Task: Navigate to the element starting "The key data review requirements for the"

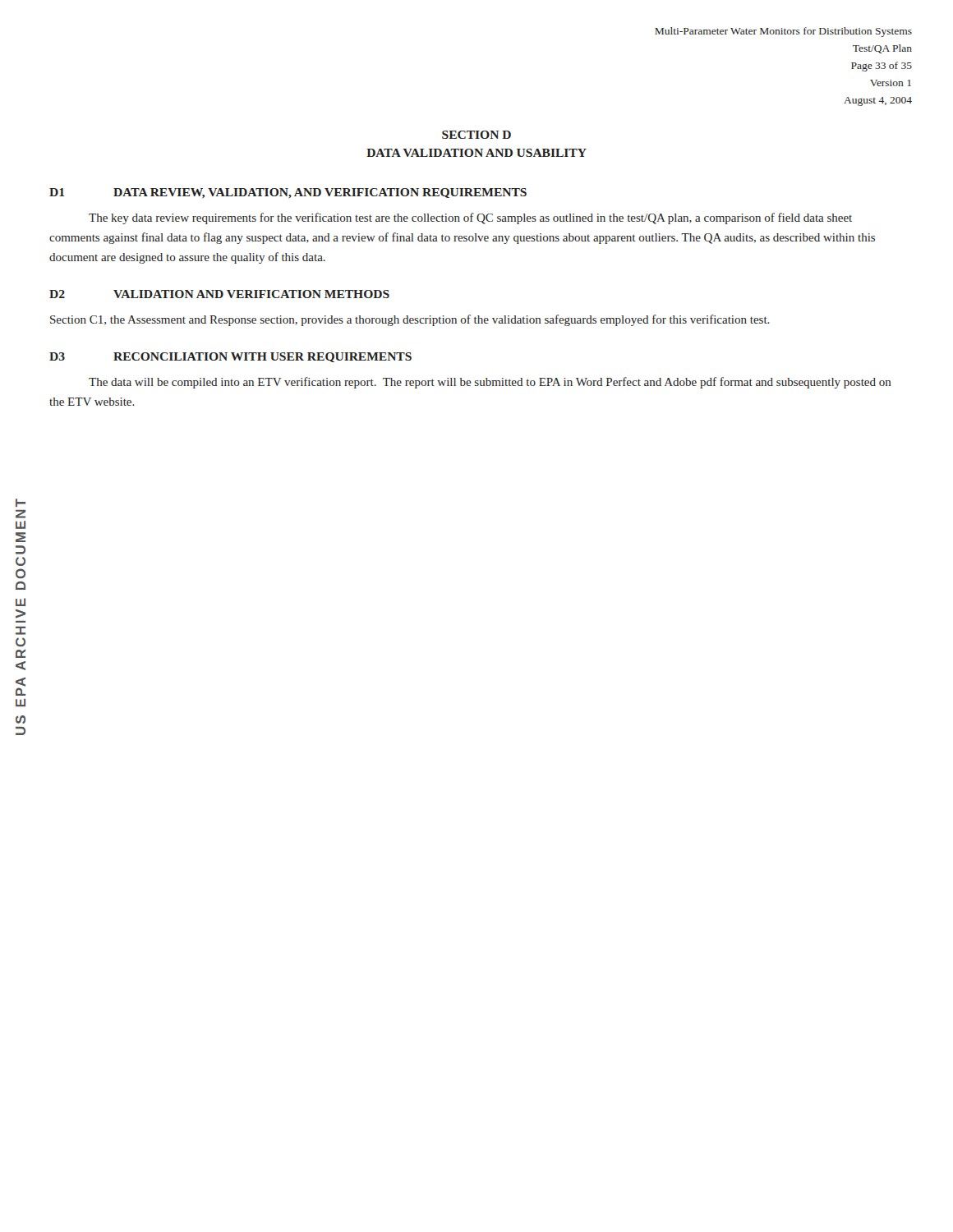Action: point(462,237)
